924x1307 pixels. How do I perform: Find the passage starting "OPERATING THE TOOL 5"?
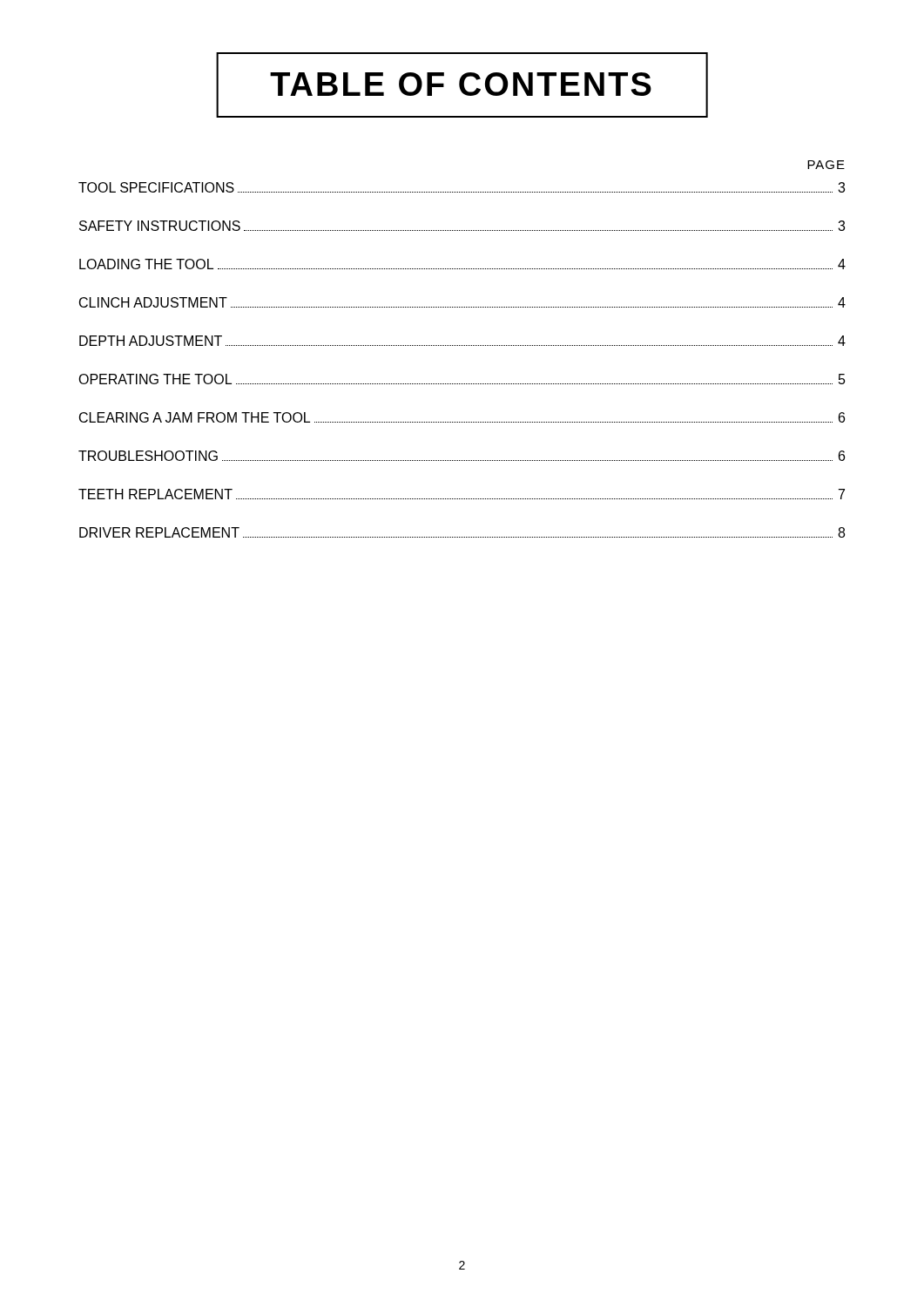pyautogui.click(x=462, y=380)
